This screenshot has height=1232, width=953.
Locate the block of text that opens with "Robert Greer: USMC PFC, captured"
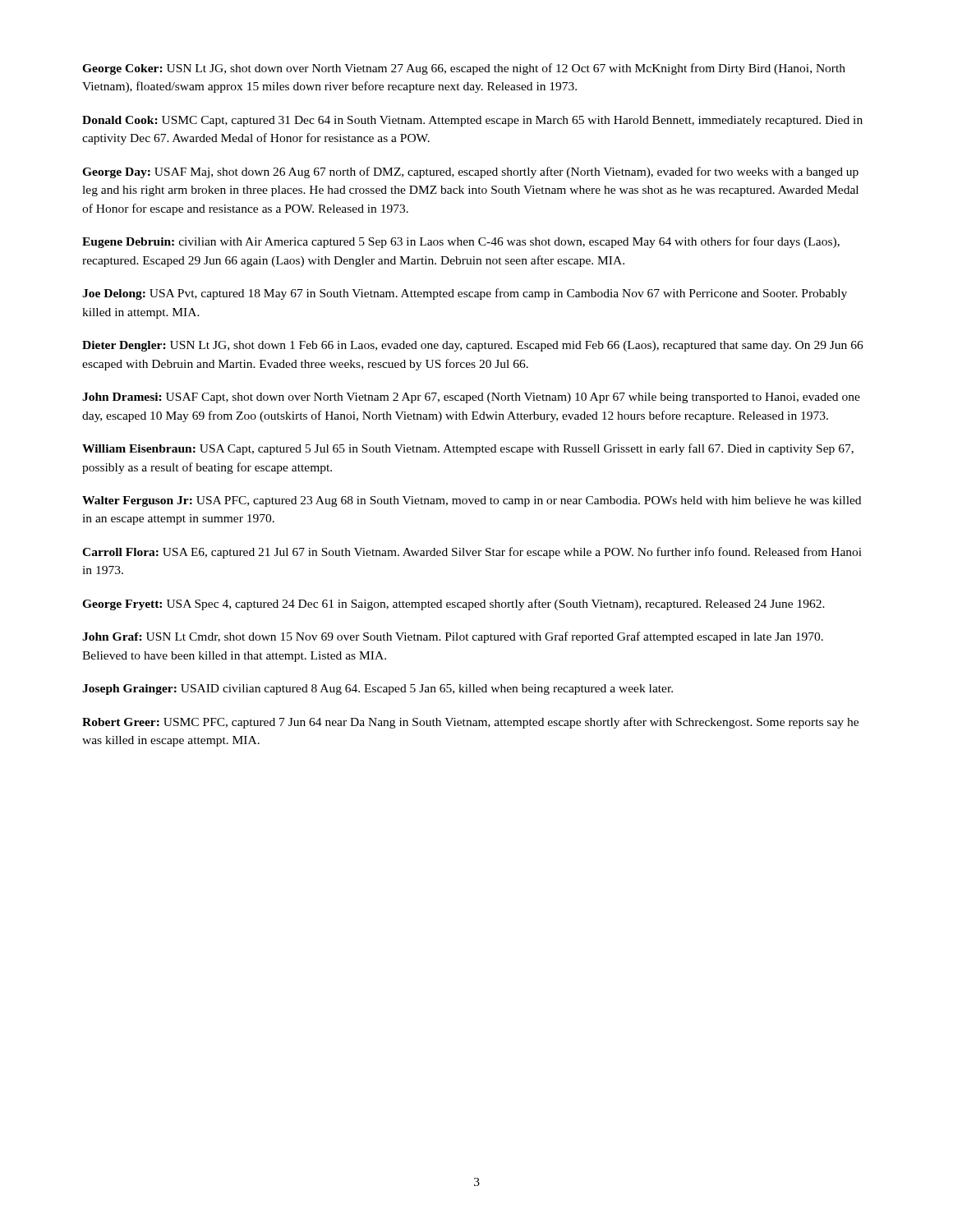[471, 731]
